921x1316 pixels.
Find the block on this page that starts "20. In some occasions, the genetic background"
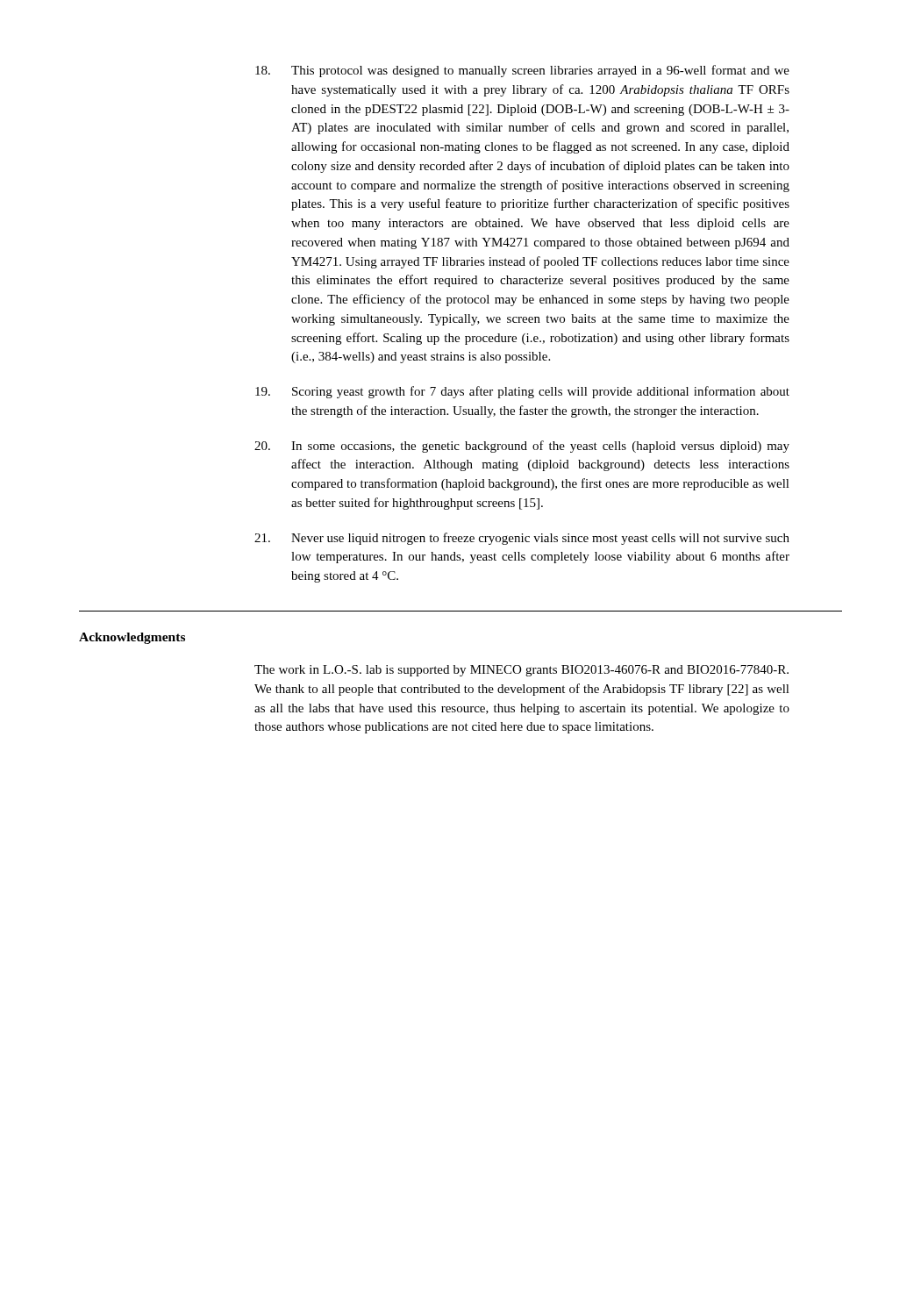point(522,475)
